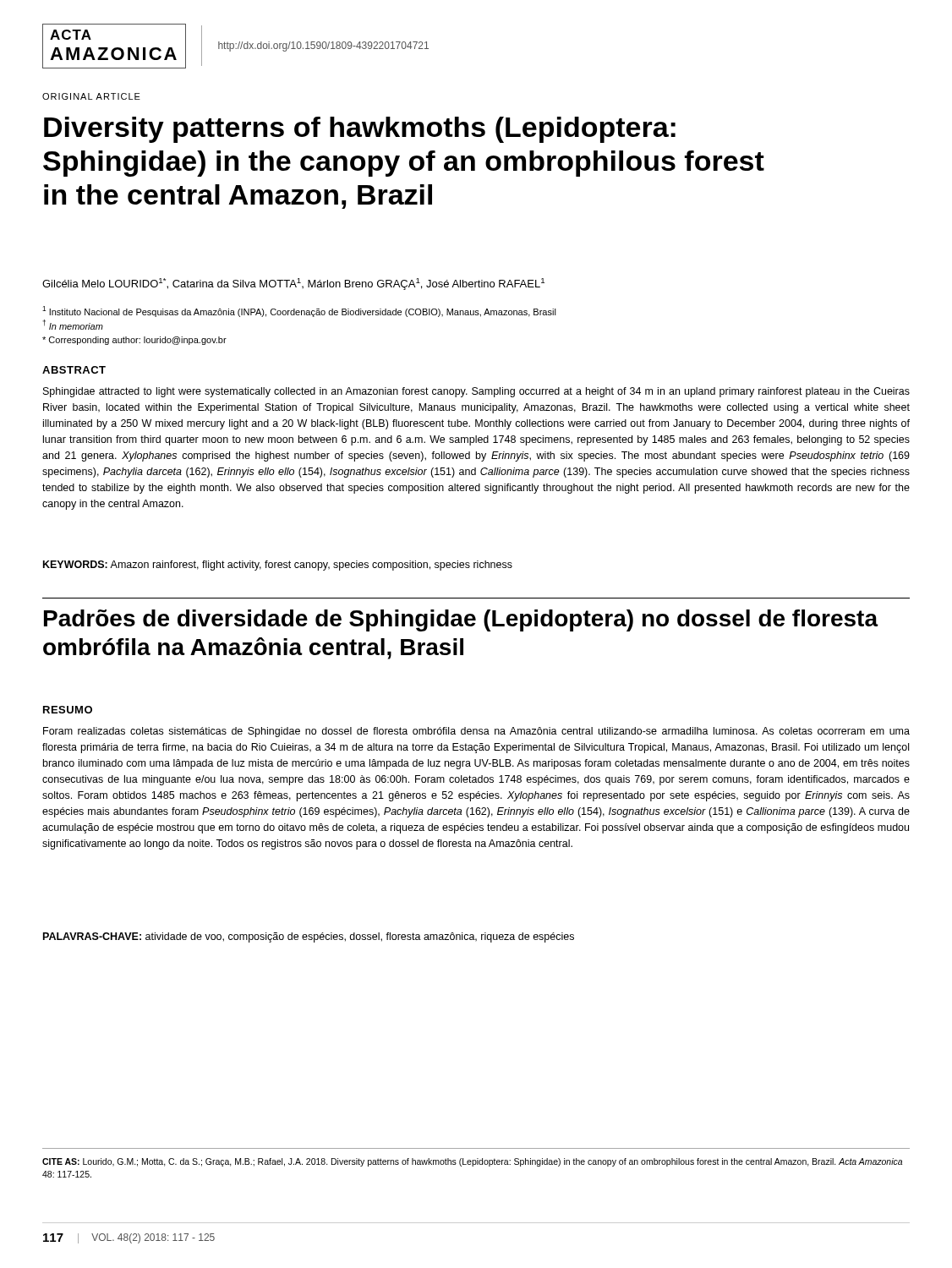Screen dimensions: 1268x952
Task: Find the footnote with the text "CITE AS: Lourido, G.M.; Motta, C. da"
Action: pyautogui.click(x=472, y=1168)
